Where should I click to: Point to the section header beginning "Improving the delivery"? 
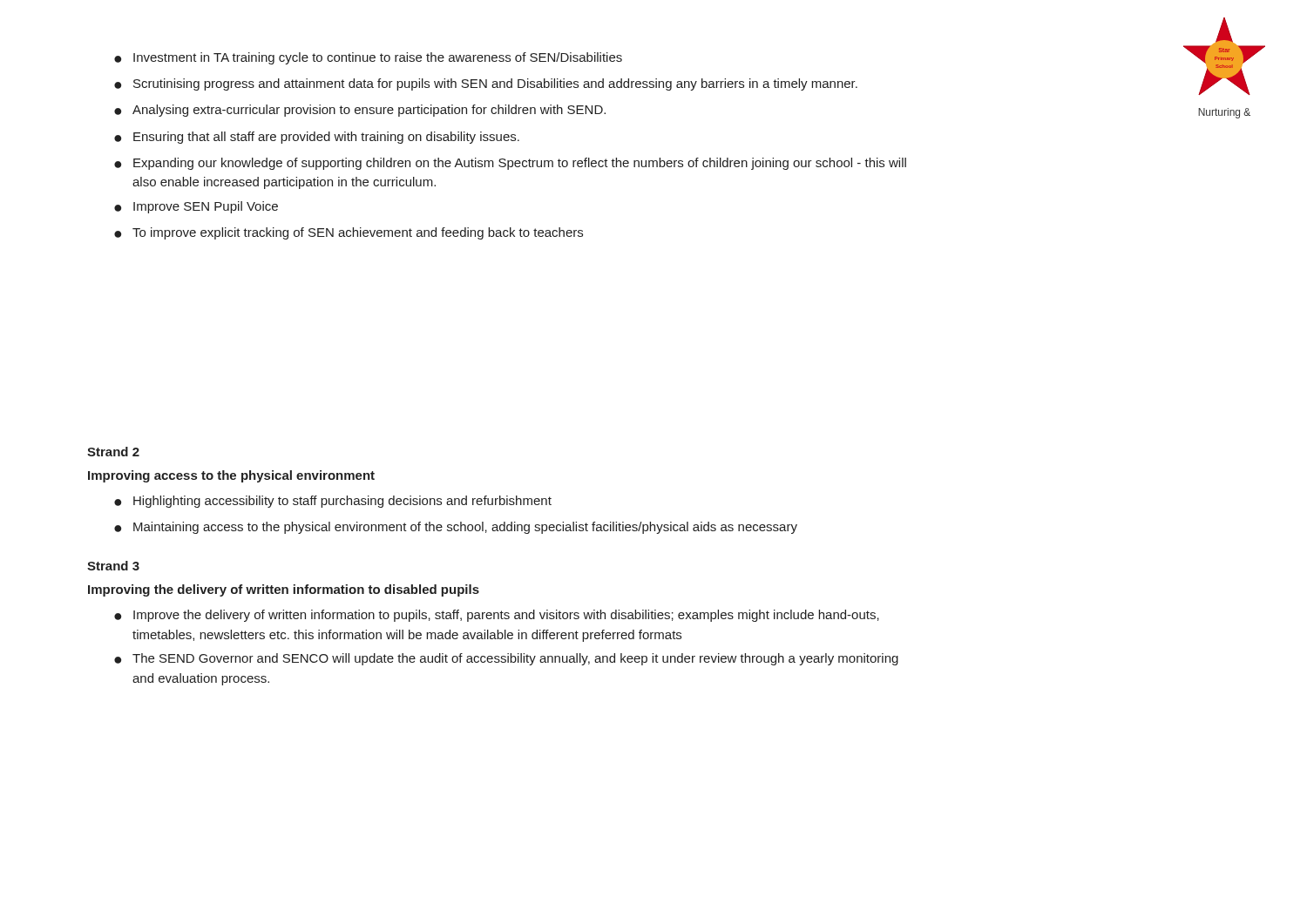(x=283, y=589)
